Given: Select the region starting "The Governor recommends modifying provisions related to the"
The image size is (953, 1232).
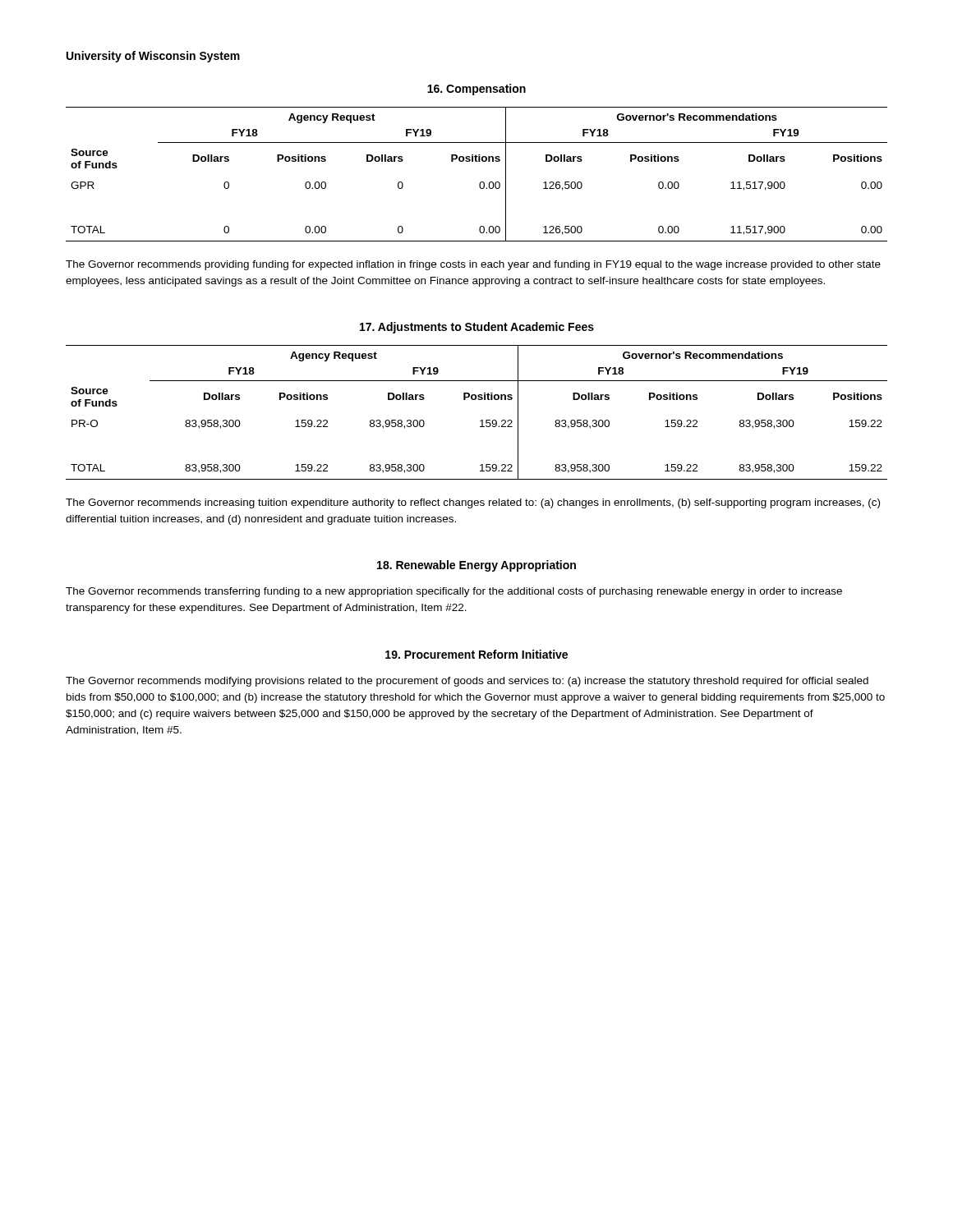Looking at the screenshot, I should pos(475,705).
